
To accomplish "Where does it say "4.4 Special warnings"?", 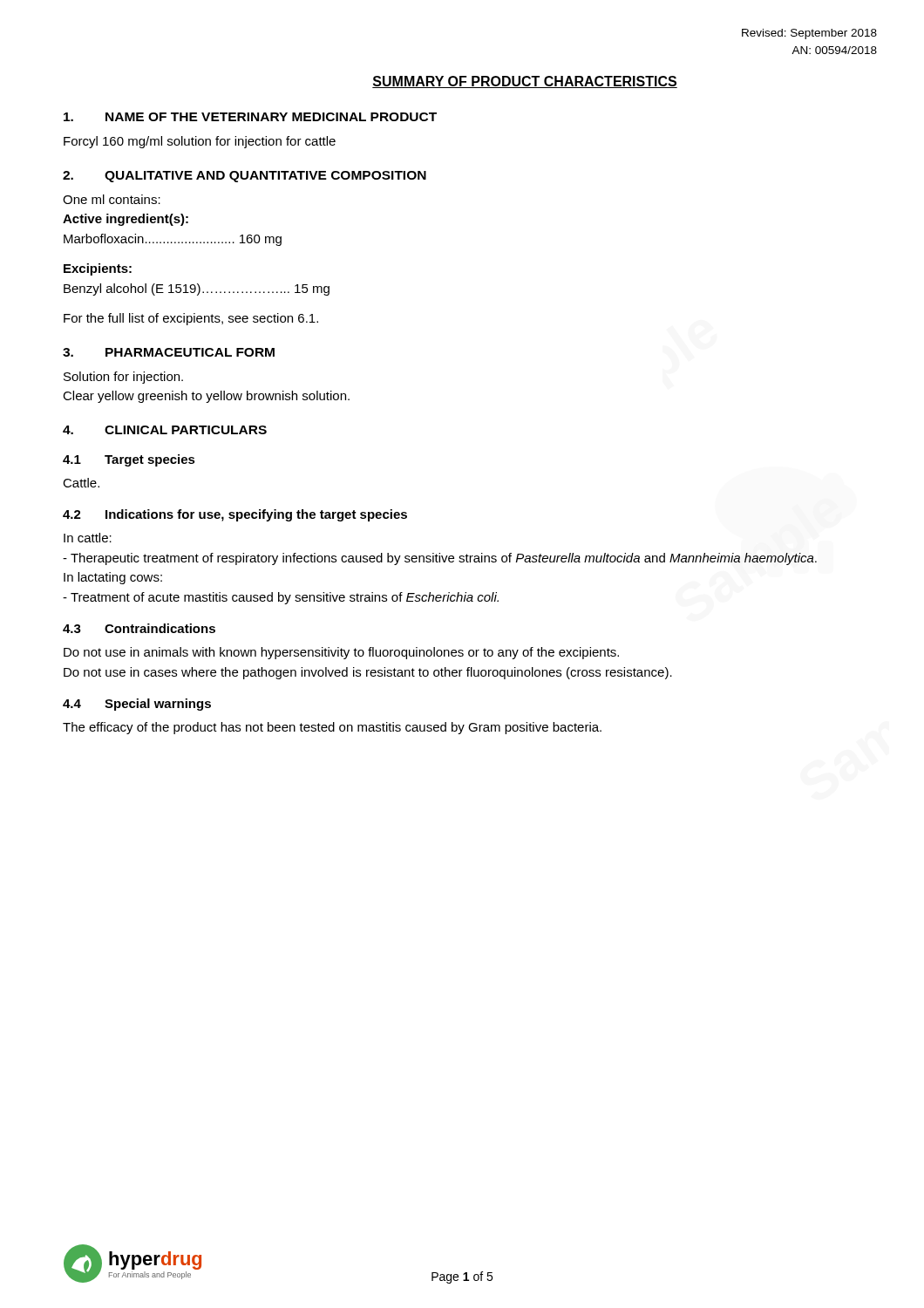I will (x=137, y=703).
